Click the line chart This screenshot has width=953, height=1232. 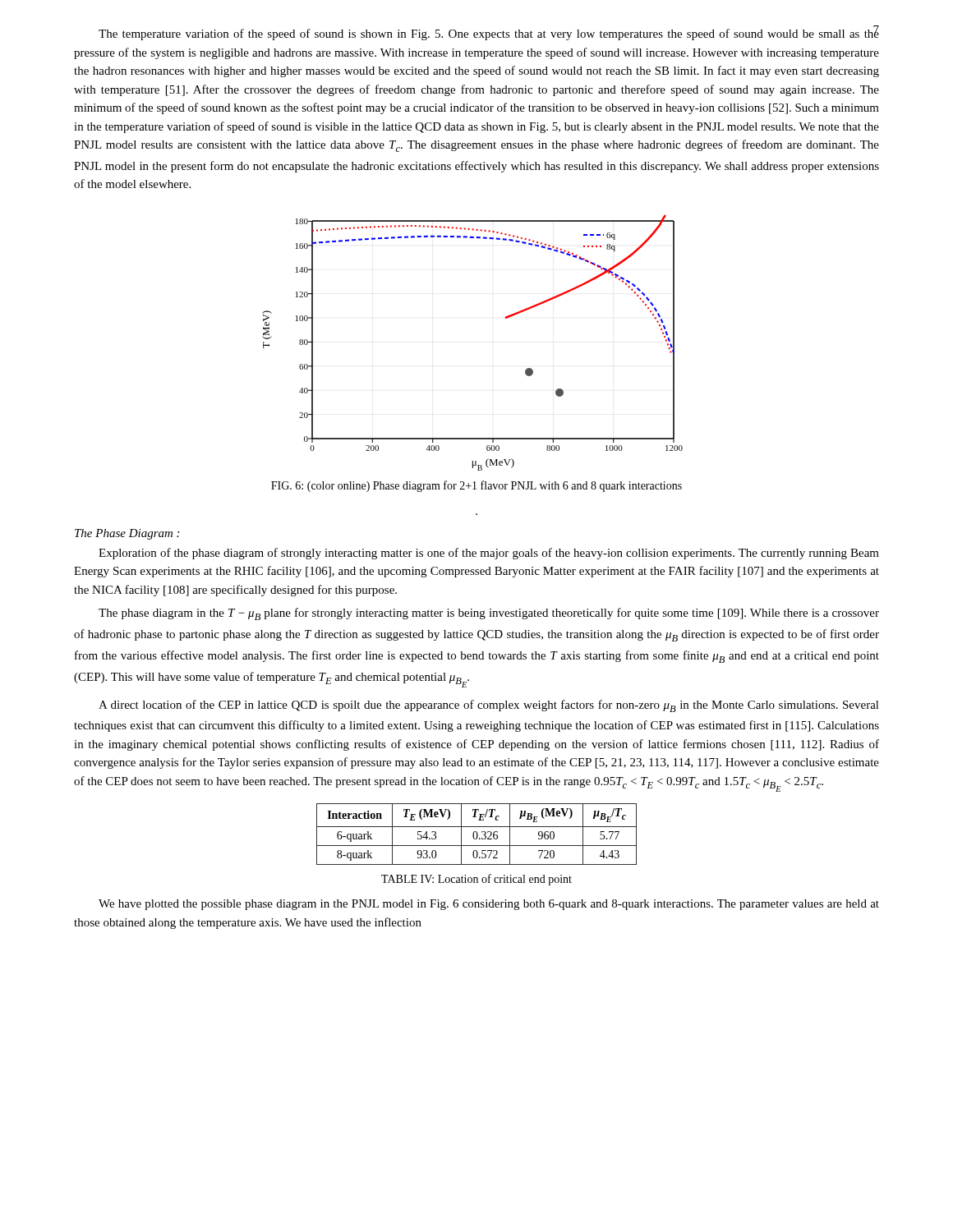476,342
